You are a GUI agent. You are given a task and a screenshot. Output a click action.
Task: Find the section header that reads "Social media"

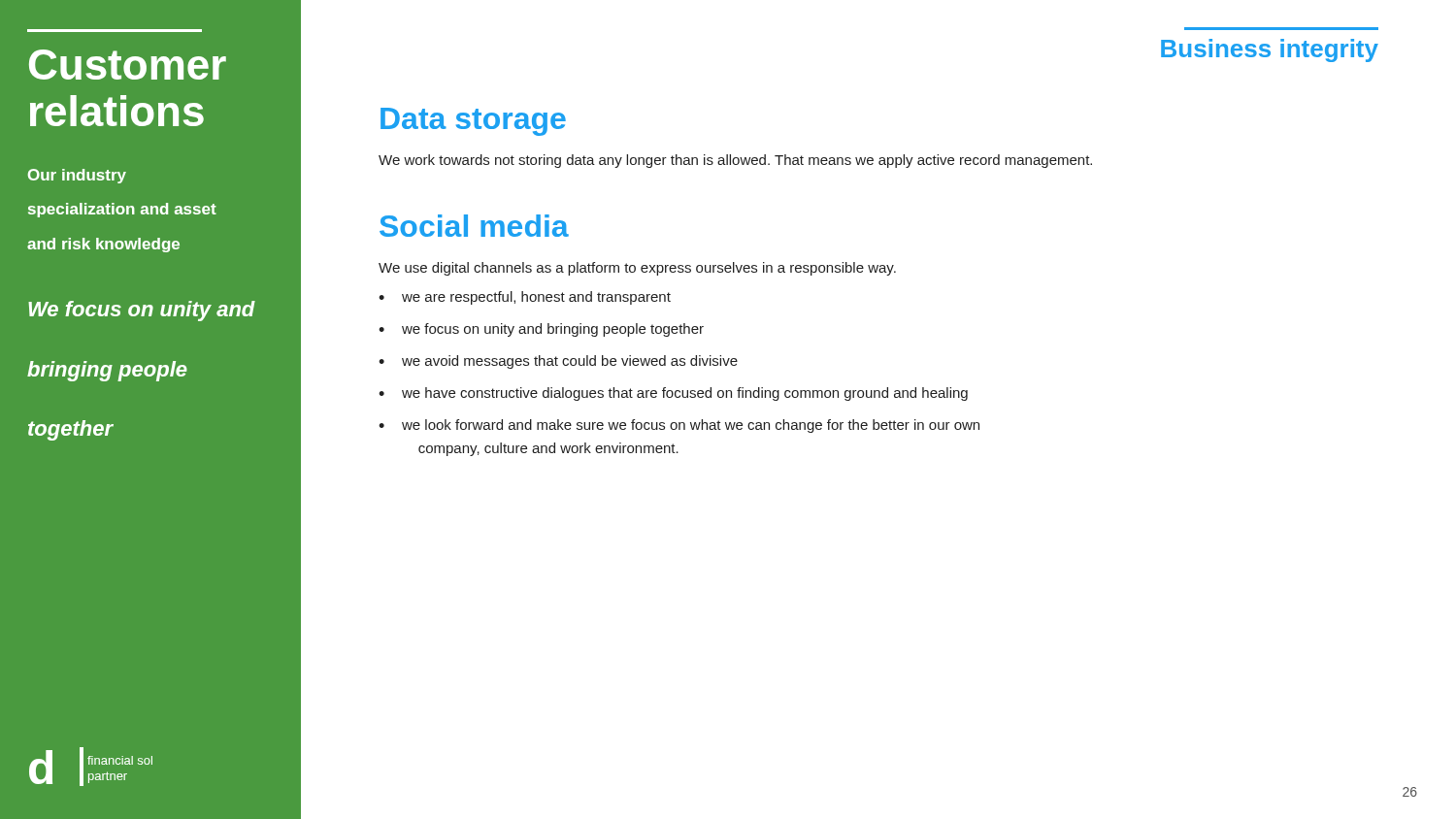[473, 226]
